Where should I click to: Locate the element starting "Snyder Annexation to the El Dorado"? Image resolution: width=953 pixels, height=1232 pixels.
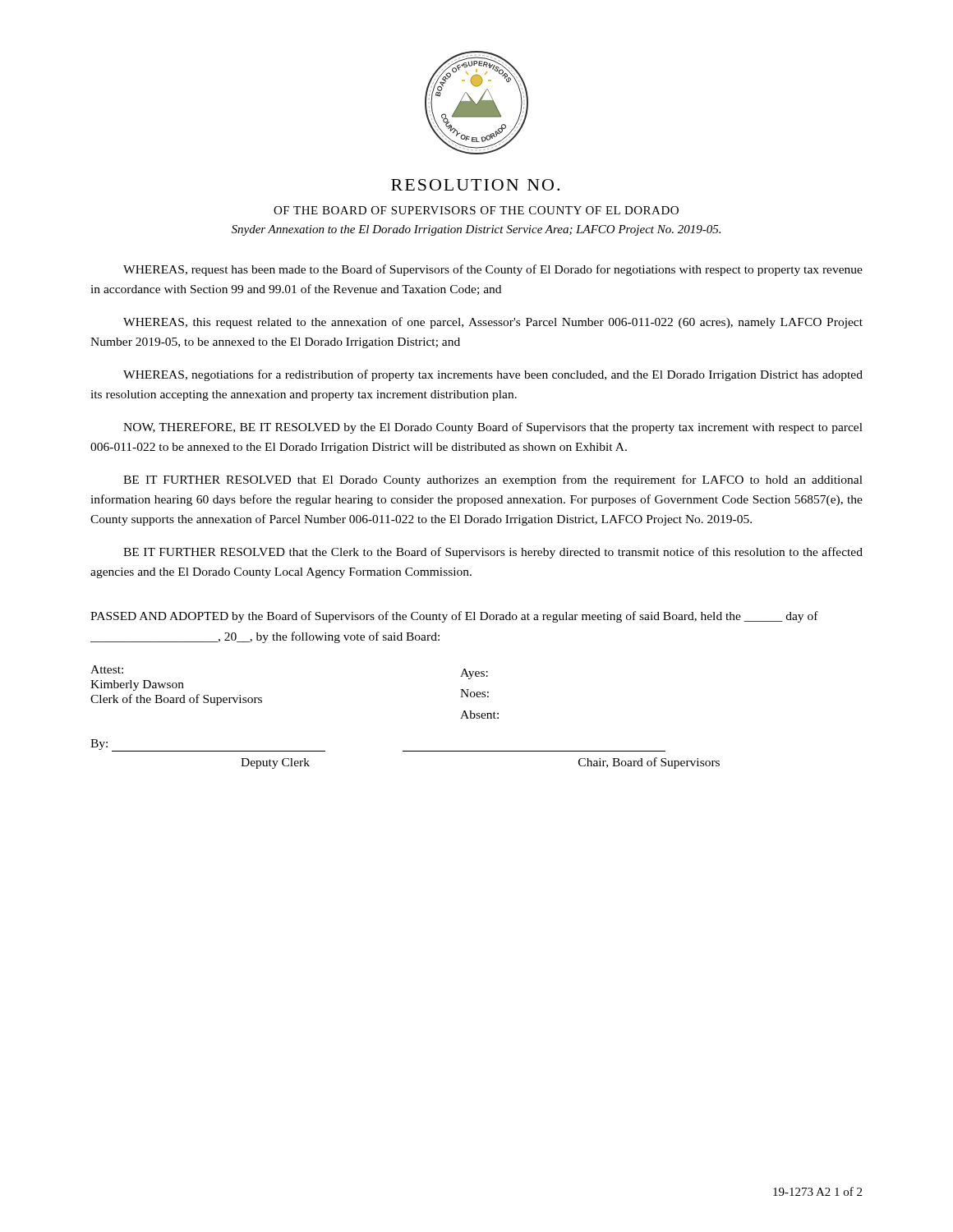[x=476, y=230]
